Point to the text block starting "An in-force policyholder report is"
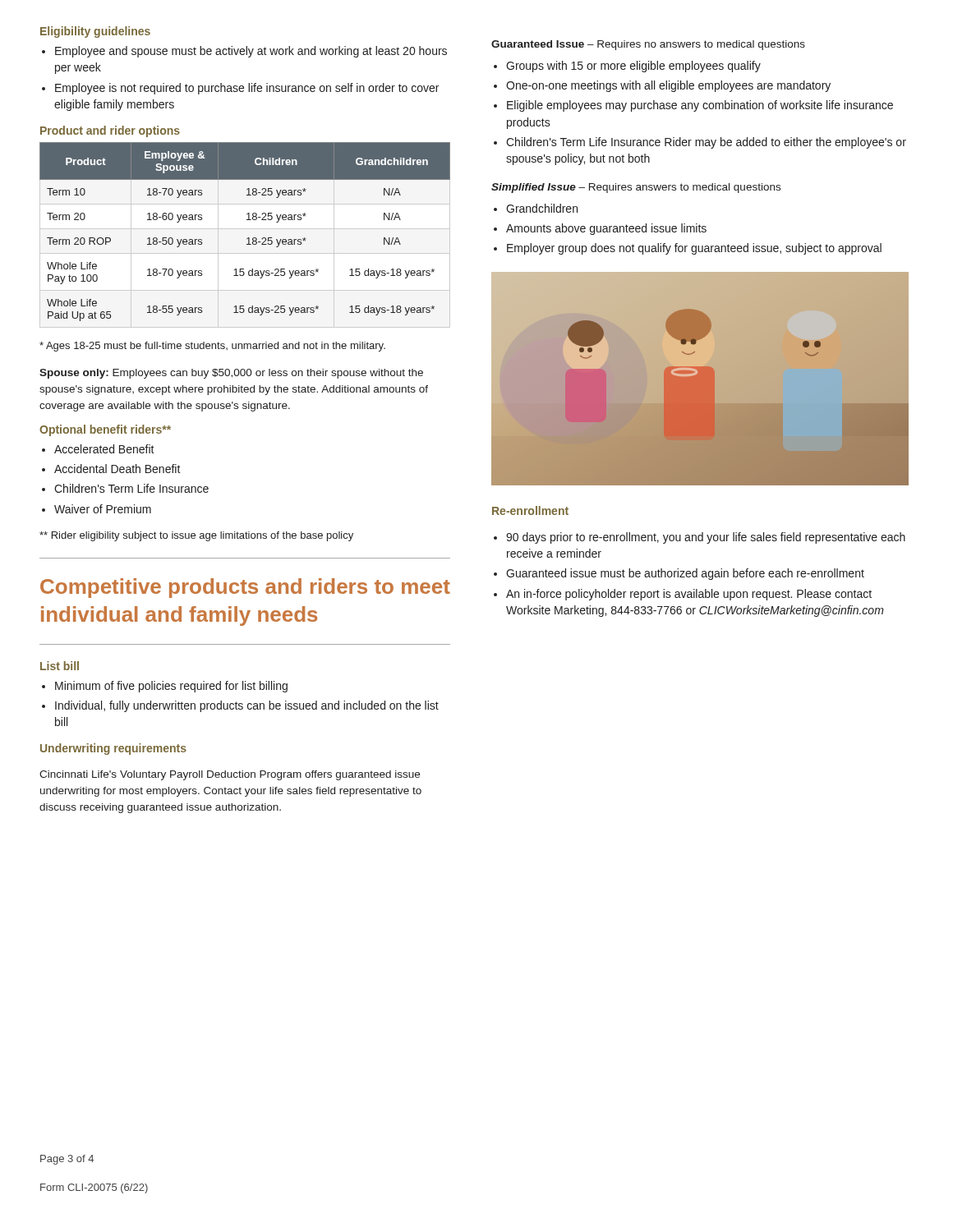 [701, 602]
